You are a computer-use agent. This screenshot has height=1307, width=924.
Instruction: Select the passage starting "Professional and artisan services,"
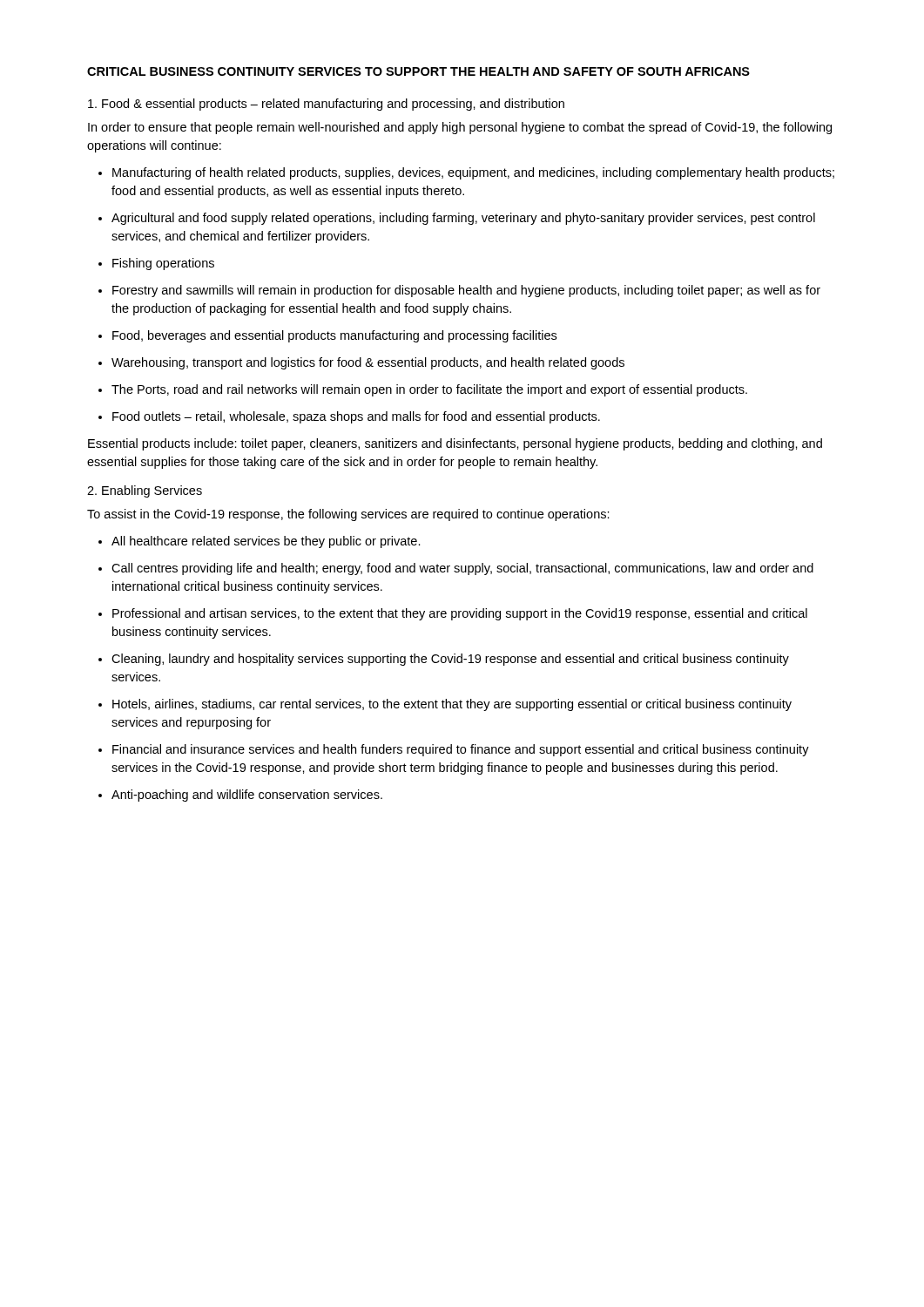462,623
